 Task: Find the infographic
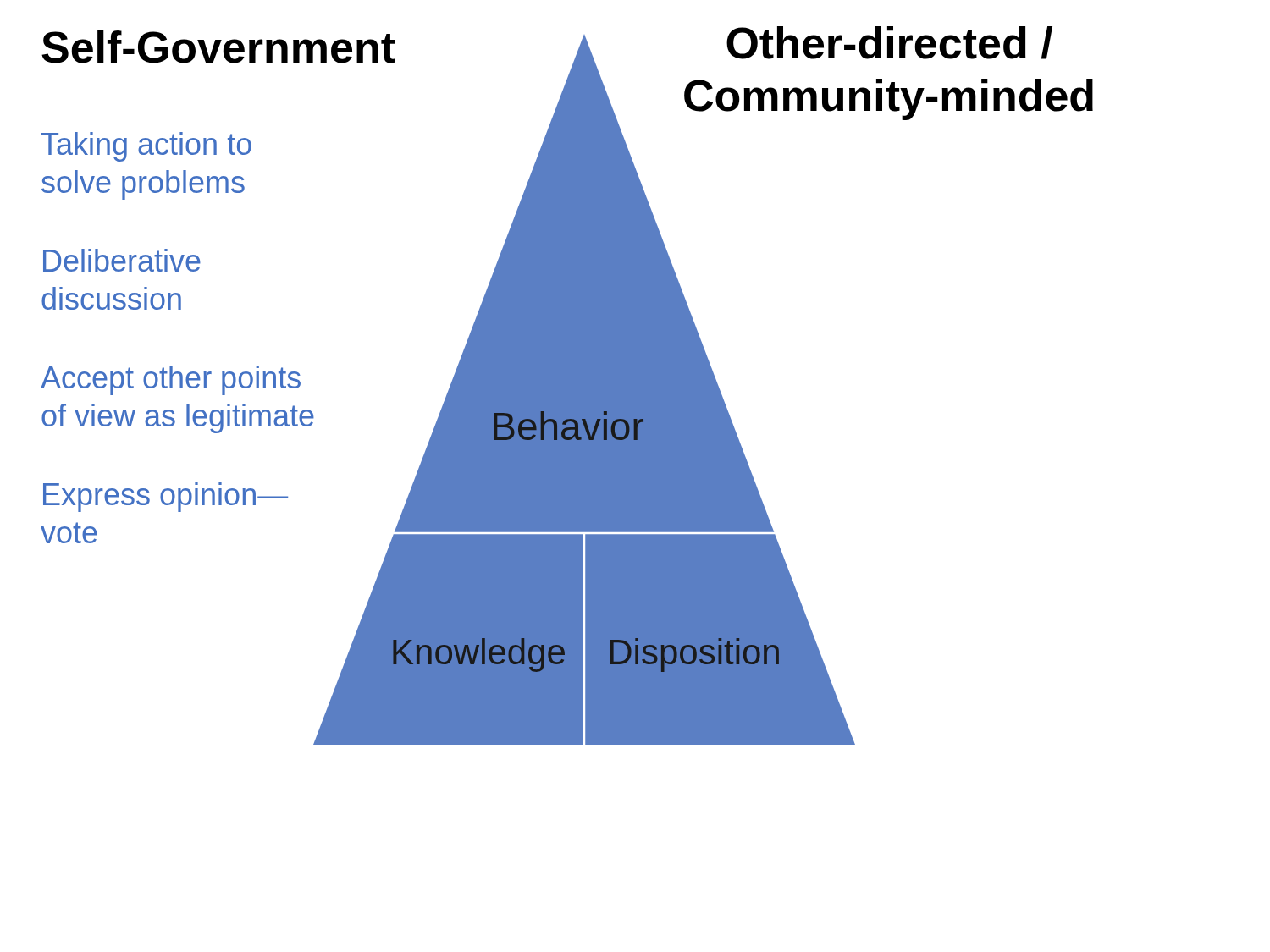584,398
